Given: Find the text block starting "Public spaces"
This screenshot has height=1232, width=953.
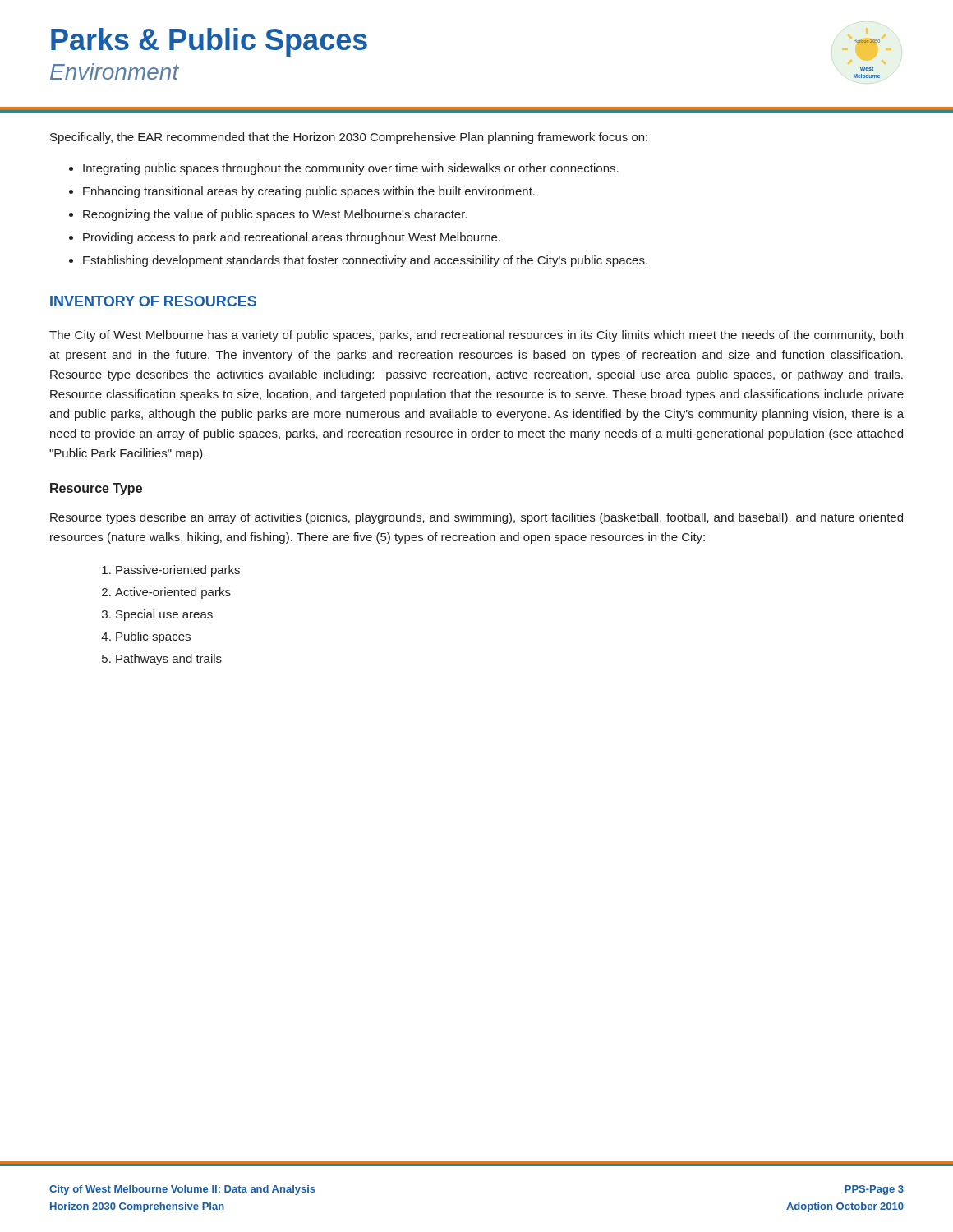Looking at the screenshot, I should (x=153, y=636).
